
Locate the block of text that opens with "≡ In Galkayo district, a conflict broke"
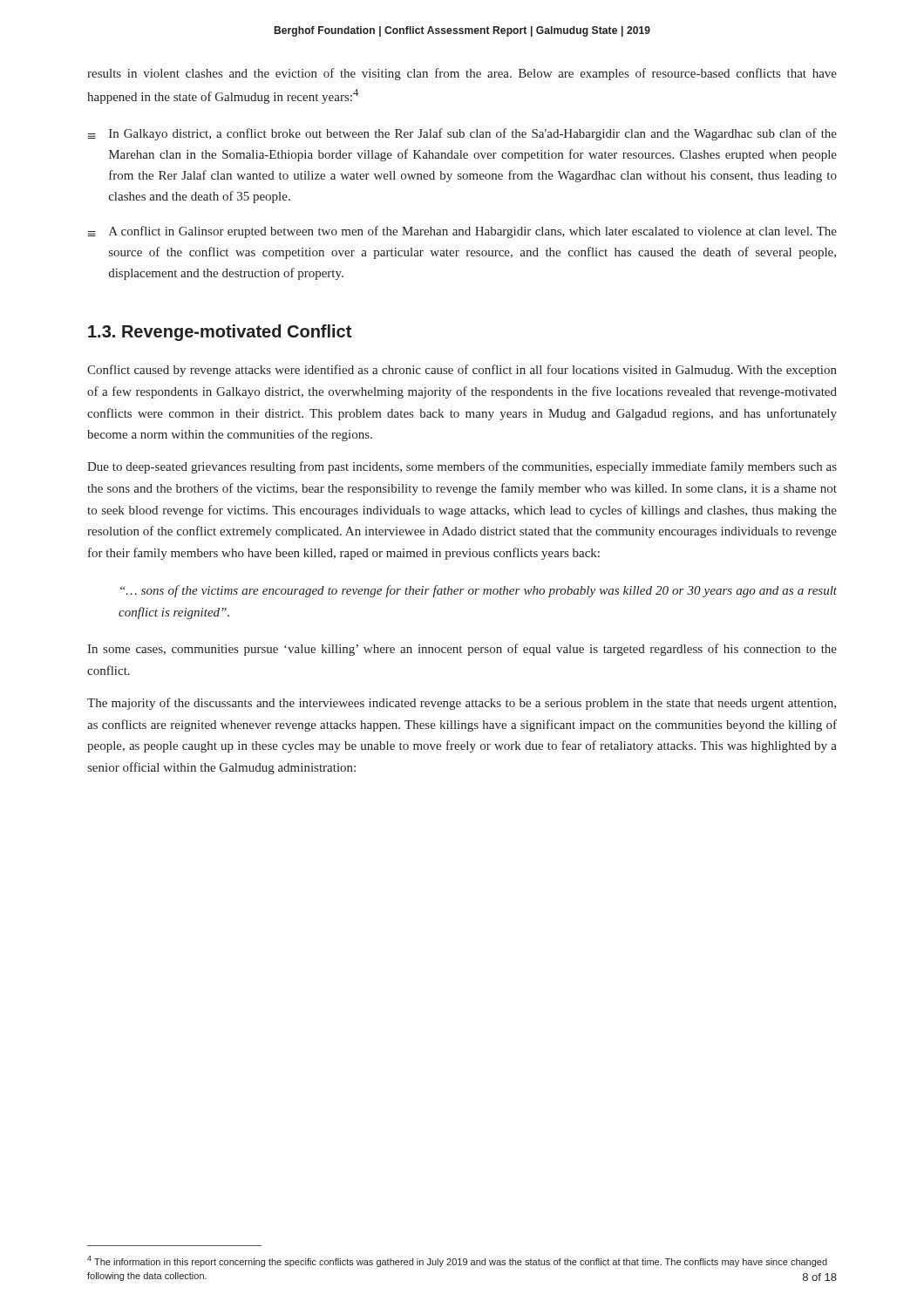462,165
